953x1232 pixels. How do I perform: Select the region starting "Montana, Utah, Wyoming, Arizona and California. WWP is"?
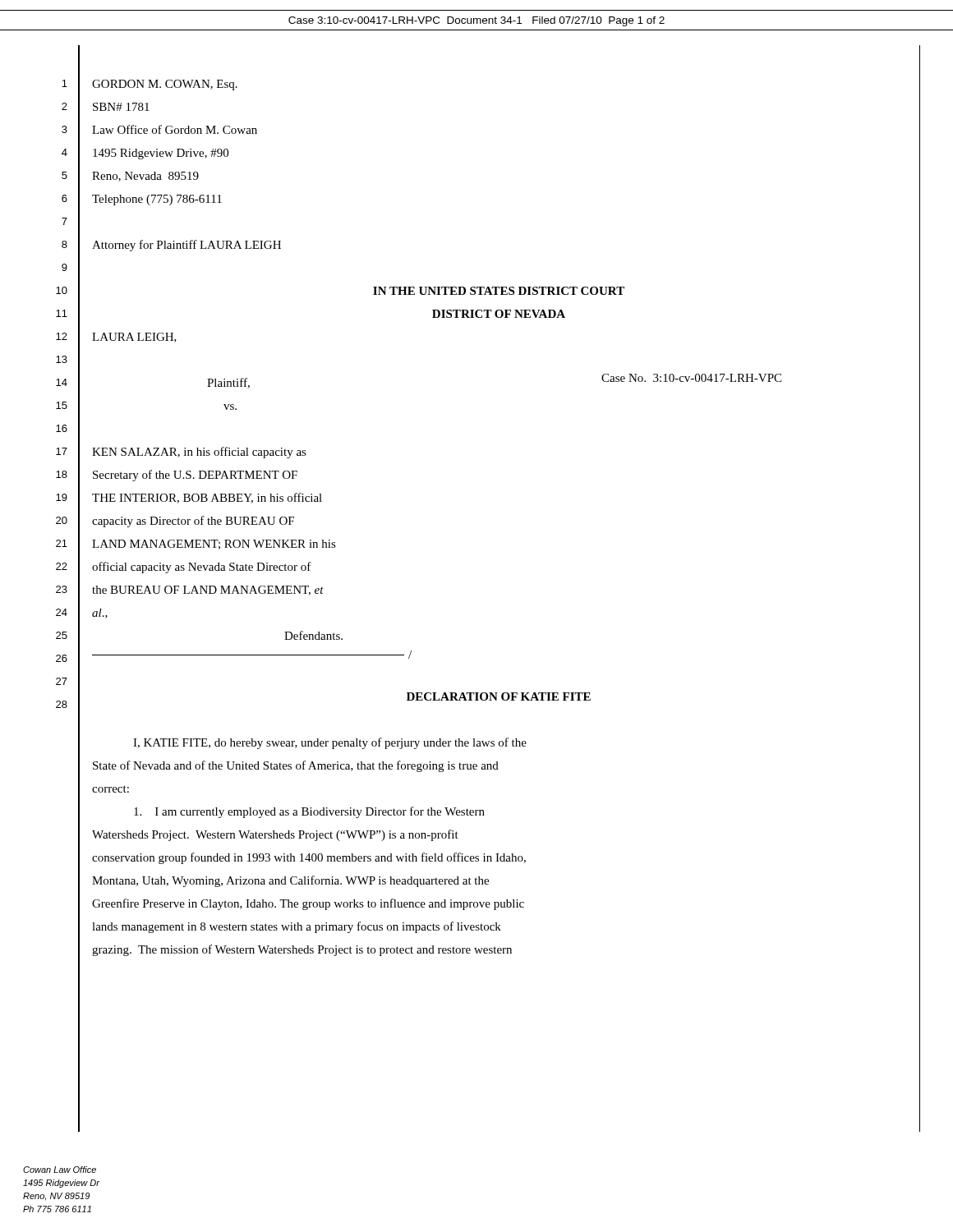point(291,880)
